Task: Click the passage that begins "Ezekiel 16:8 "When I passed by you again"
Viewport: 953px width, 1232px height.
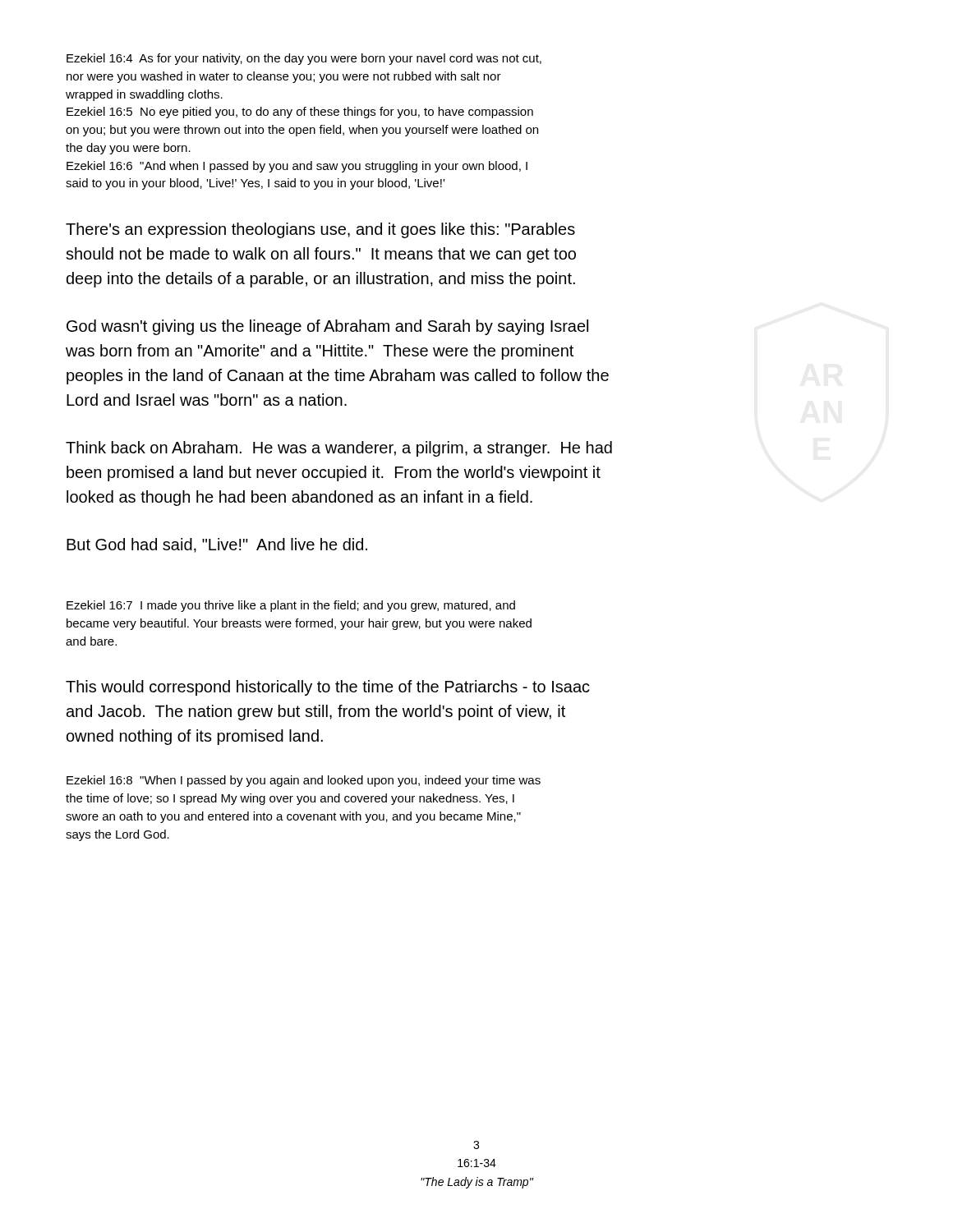Action: [x=303, y=807]
